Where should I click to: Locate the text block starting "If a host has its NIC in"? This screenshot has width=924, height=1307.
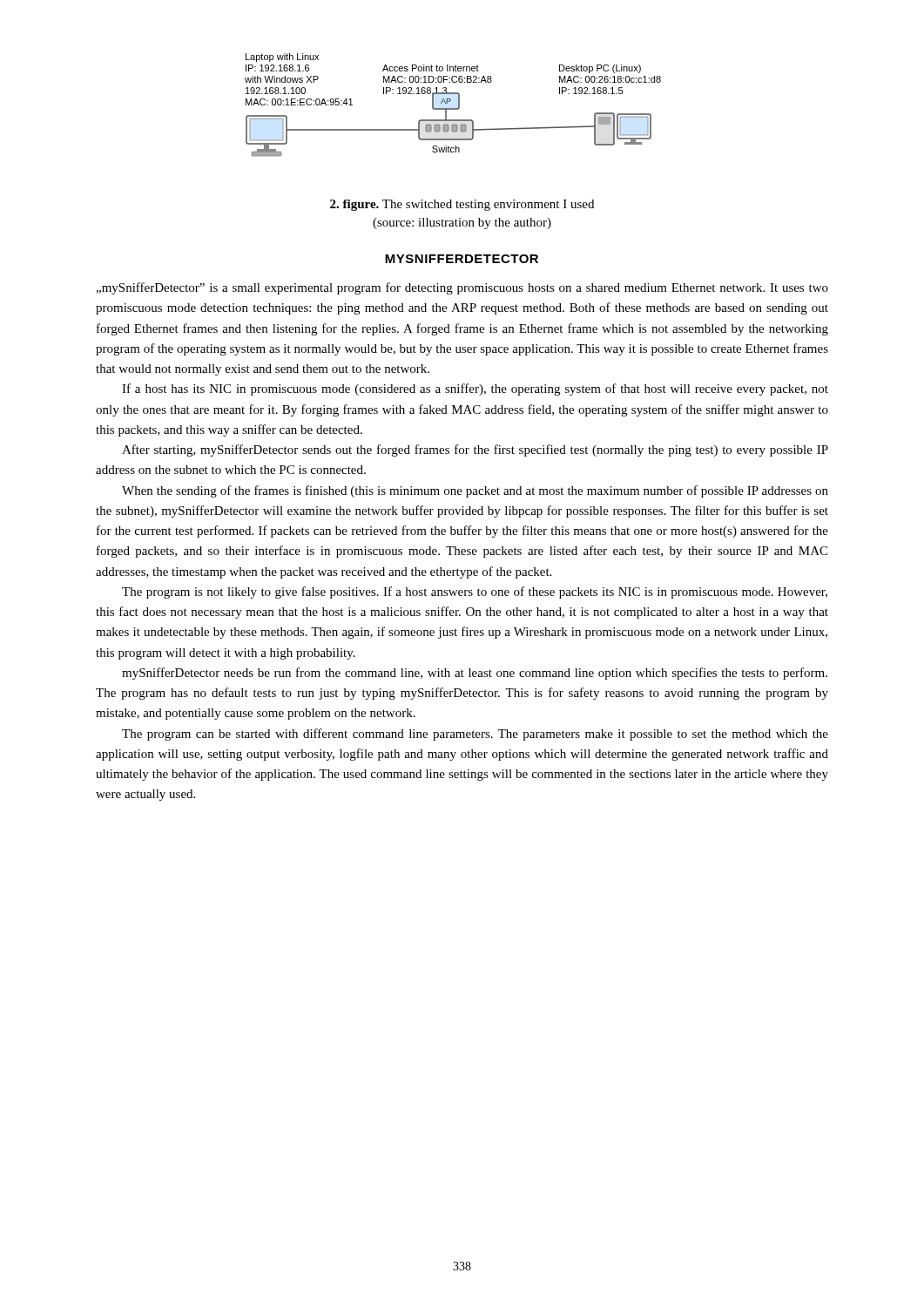(462, 410)
